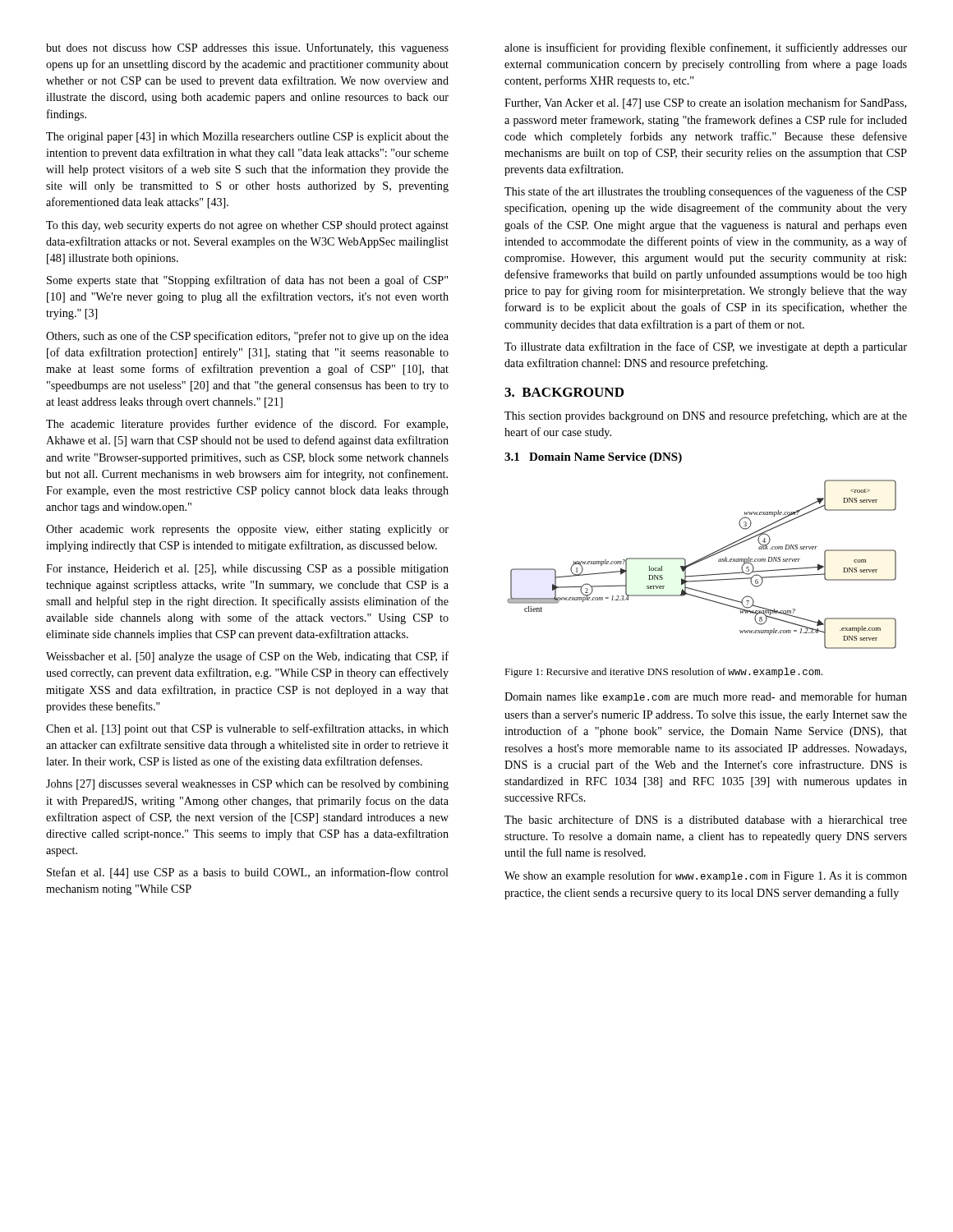The height and width of the screenshot is (1232, 953).
Task: Find the caption on this page that starts "Figure 1: Recursive and"
Action: (x=664, y=672)
